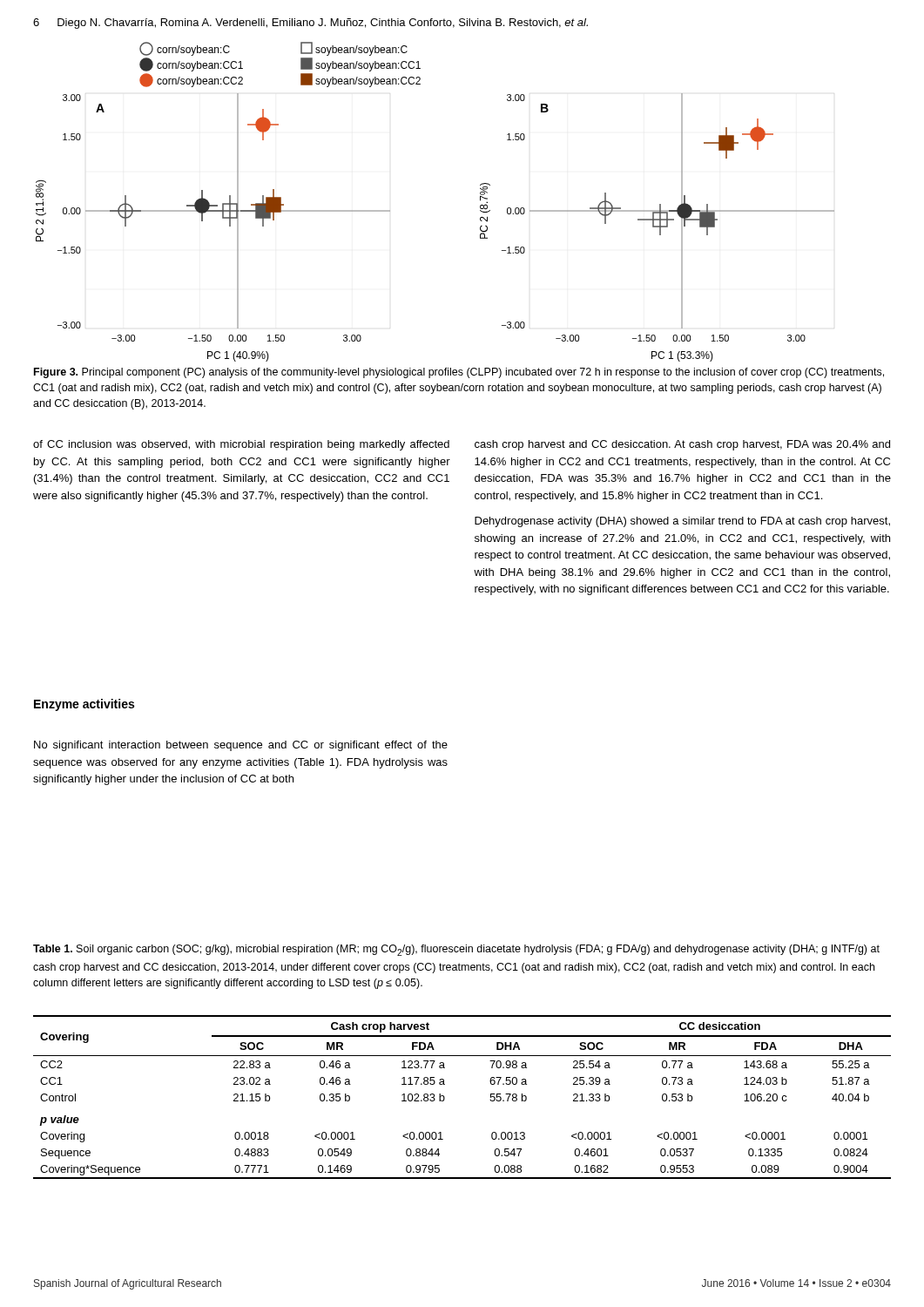The height and width of the screenshot is (1307, 924).
Task: Find the caption on this page that starts "Figure 3. Principal component"
Action: (459, 388)
